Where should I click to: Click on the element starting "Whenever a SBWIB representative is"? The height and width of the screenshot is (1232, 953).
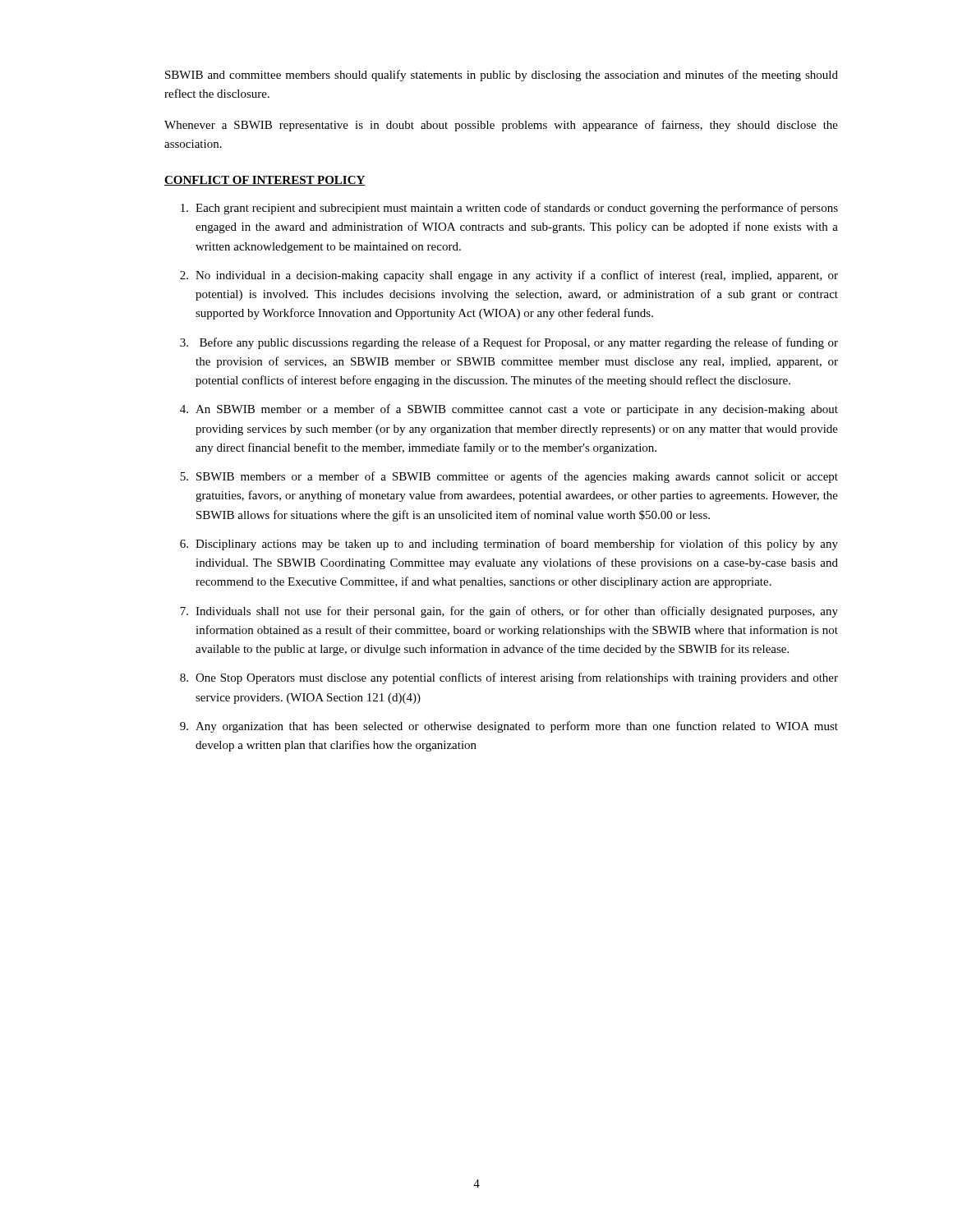coord(501,134)
